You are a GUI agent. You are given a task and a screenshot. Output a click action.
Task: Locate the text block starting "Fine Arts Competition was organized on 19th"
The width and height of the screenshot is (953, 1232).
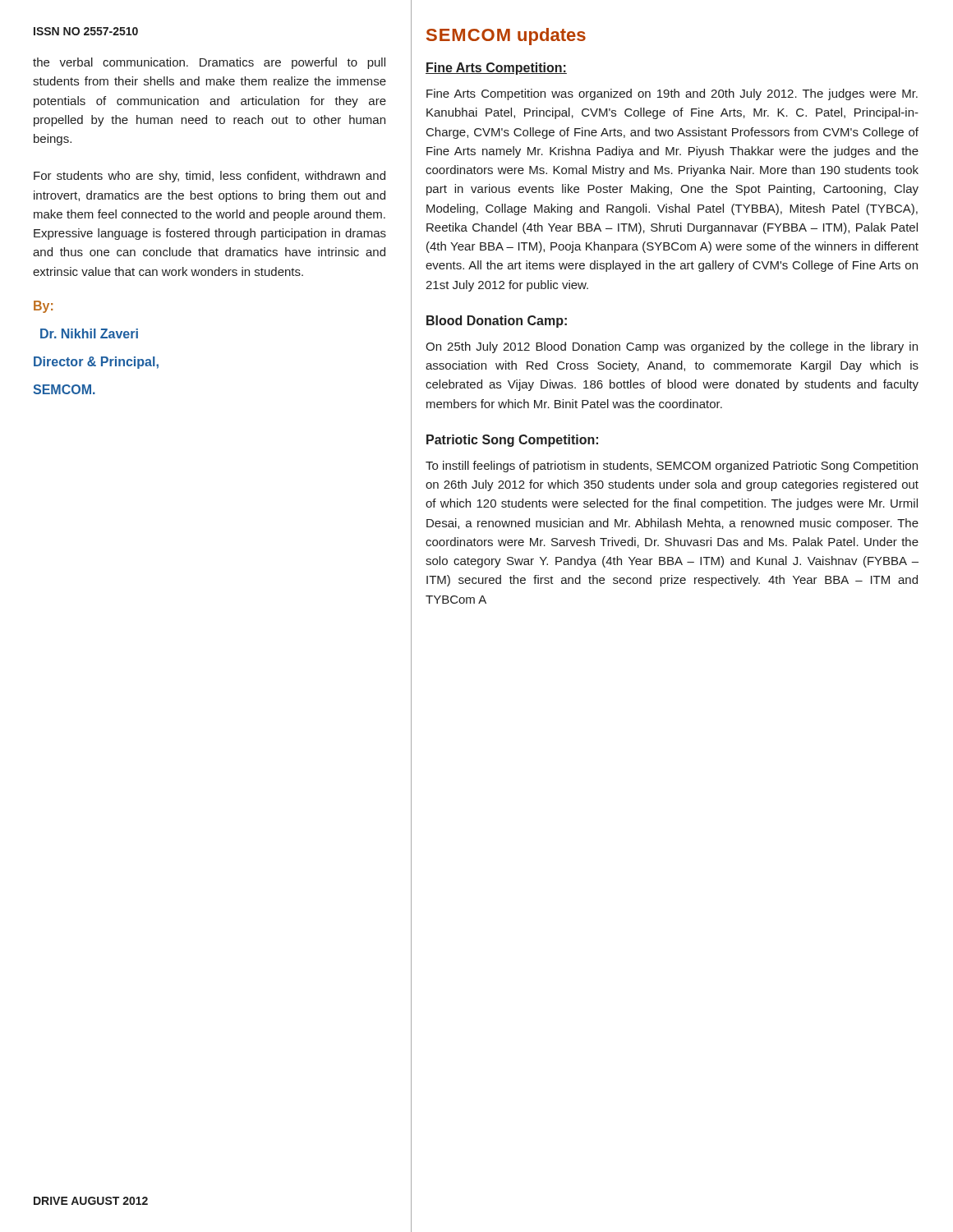click(x=672, y=189)
